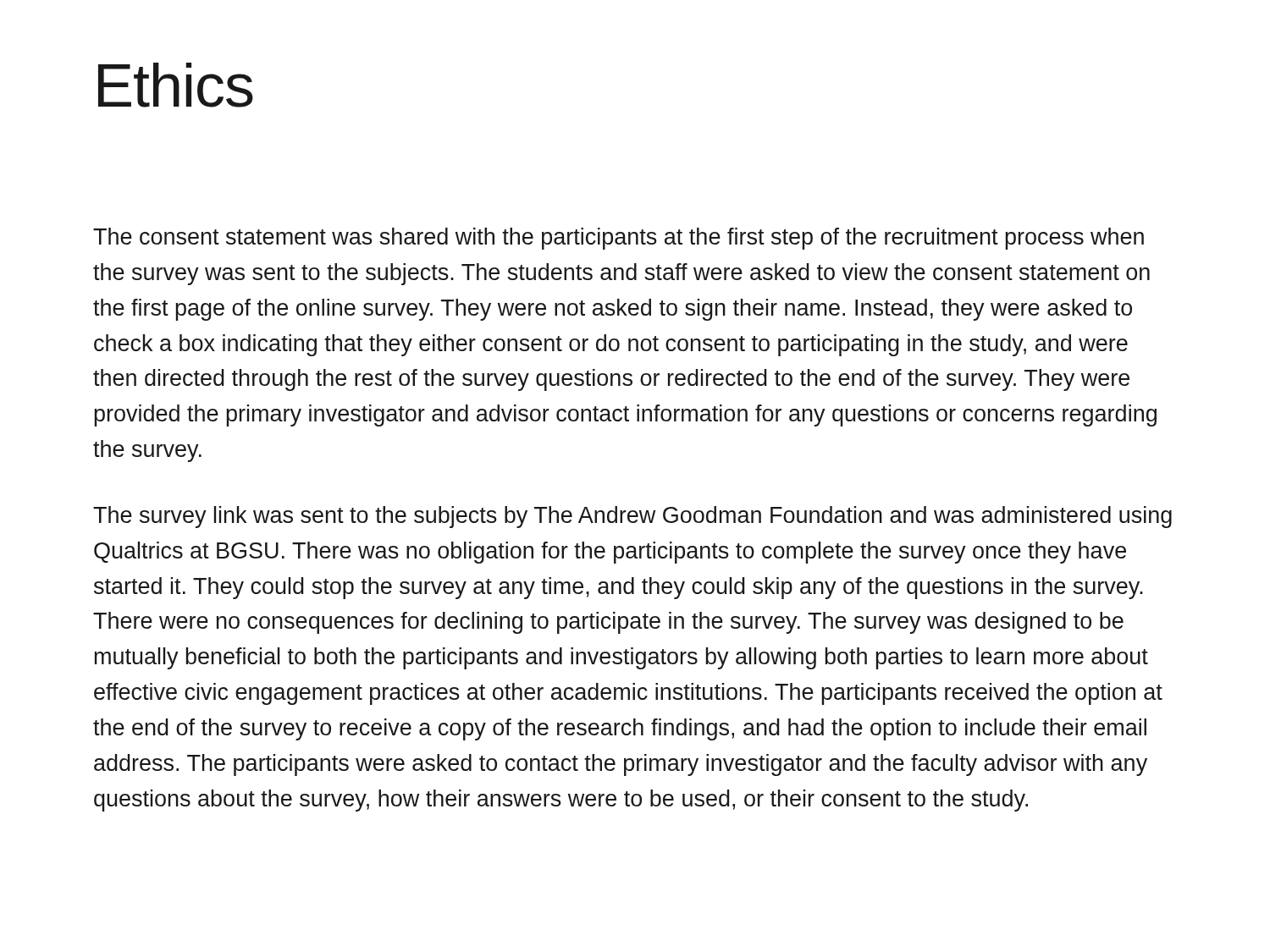Locate the text block that says "The survey link was sent to the subjects"
The height and width of the screenshot is (952, 1270).
coord(633,657)
